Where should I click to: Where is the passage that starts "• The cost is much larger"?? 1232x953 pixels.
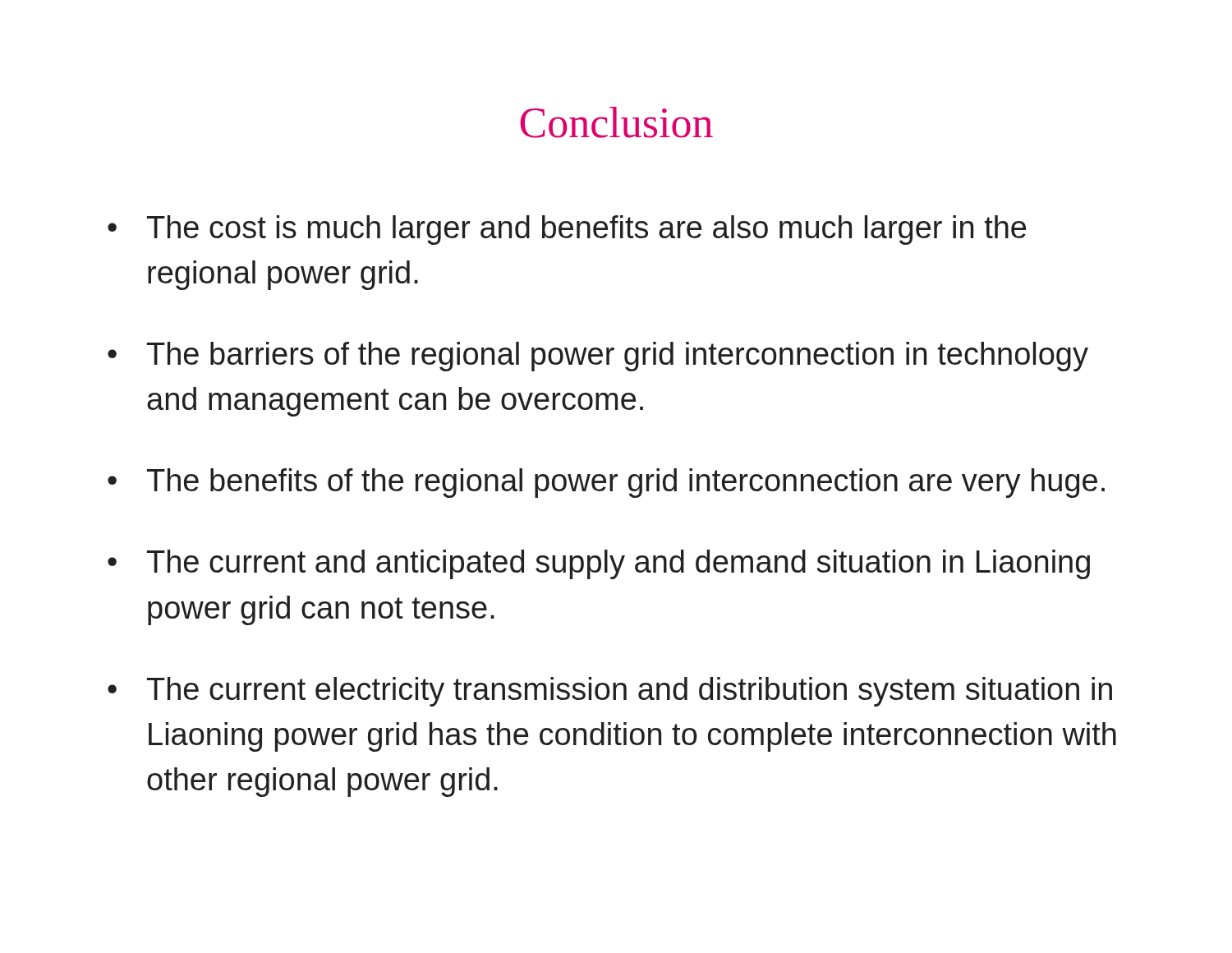616,251
